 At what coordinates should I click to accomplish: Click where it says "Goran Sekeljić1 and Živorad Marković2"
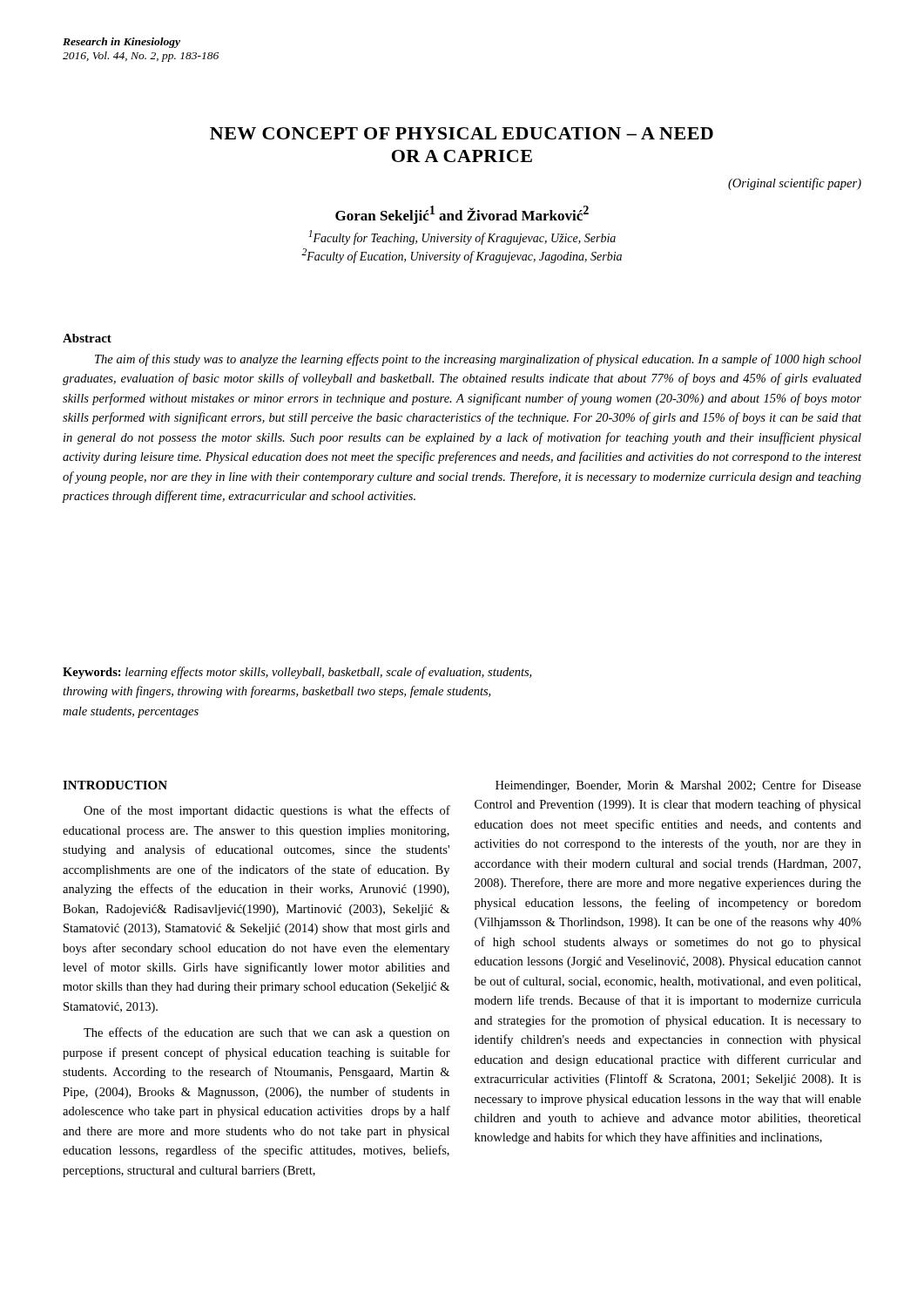[x=462, y=213]
